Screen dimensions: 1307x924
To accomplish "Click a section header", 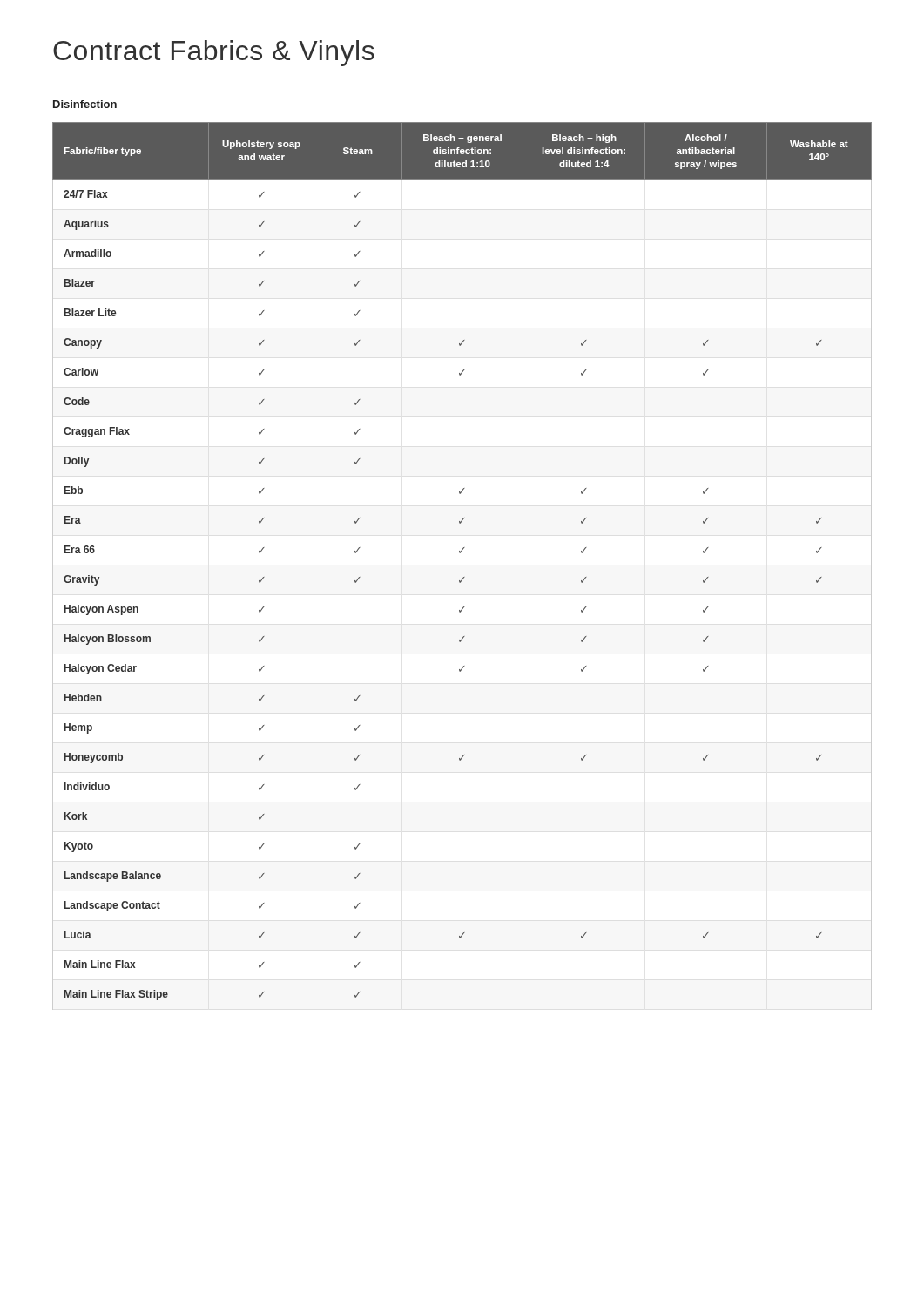I will [x=85, y=104].
